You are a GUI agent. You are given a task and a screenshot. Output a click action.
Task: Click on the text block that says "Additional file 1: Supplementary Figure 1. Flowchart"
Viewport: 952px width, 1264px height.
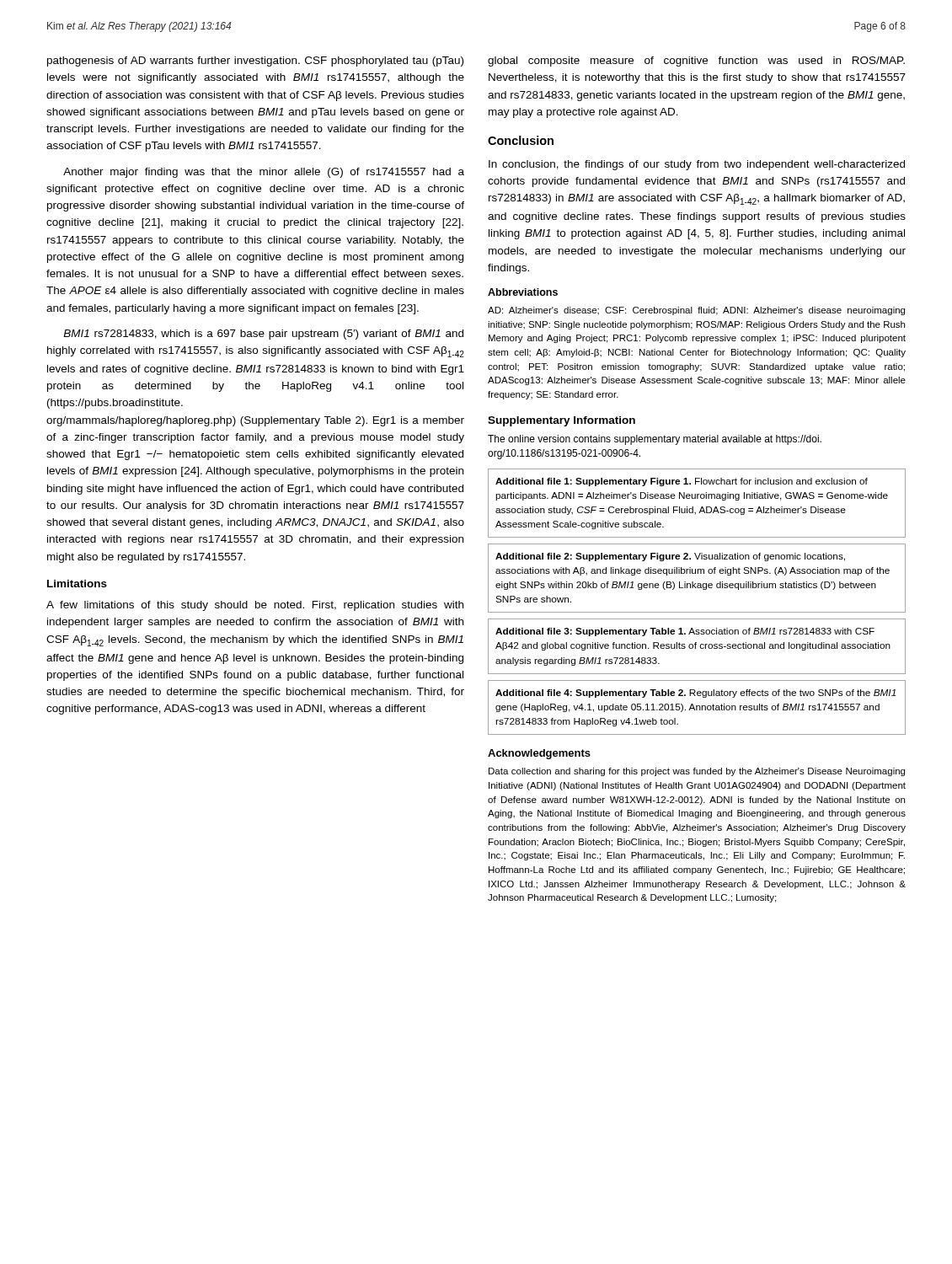pos(697,503)
